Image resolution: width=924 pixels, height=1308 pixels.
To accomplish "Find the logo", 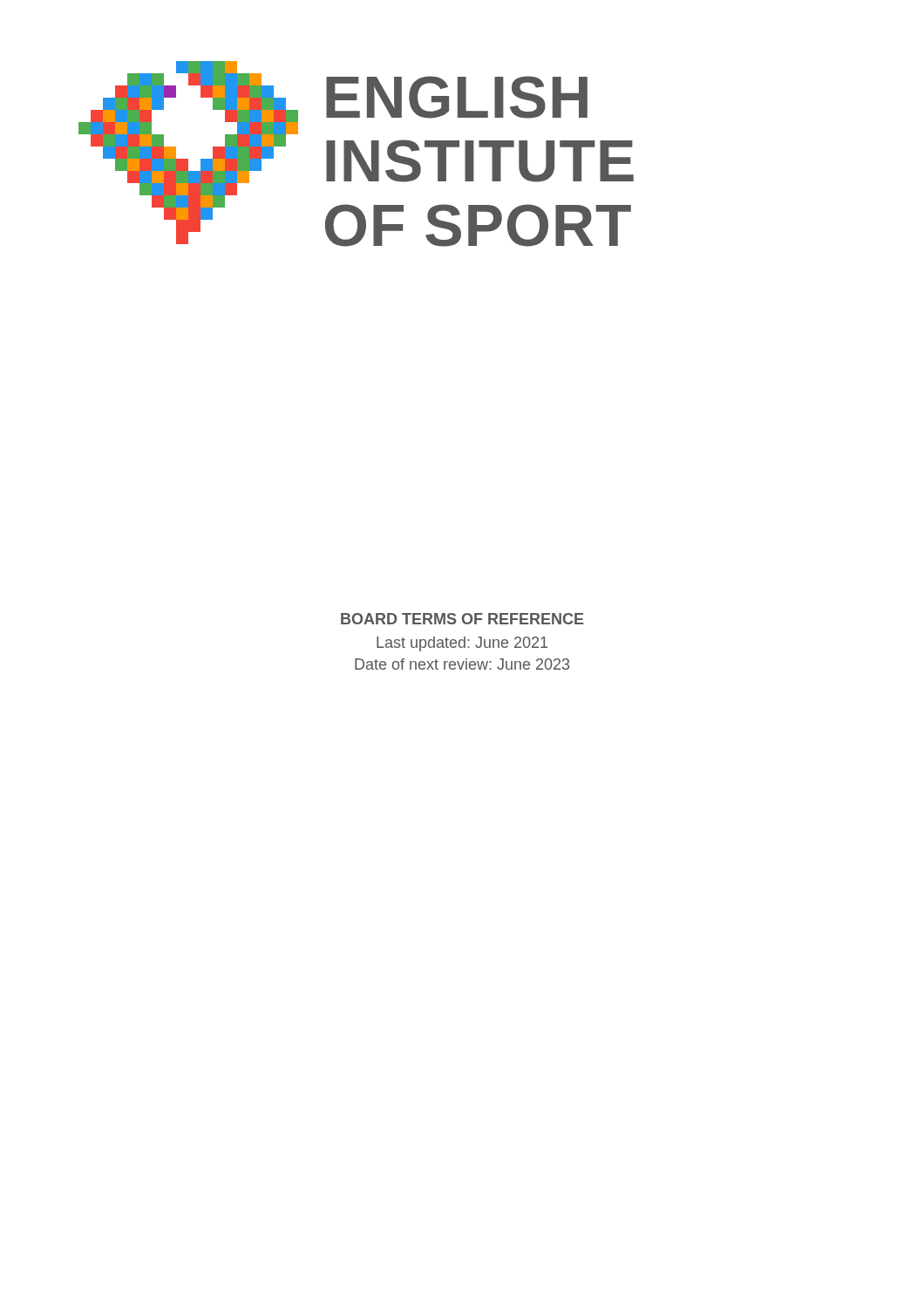I will coord(358,161).
